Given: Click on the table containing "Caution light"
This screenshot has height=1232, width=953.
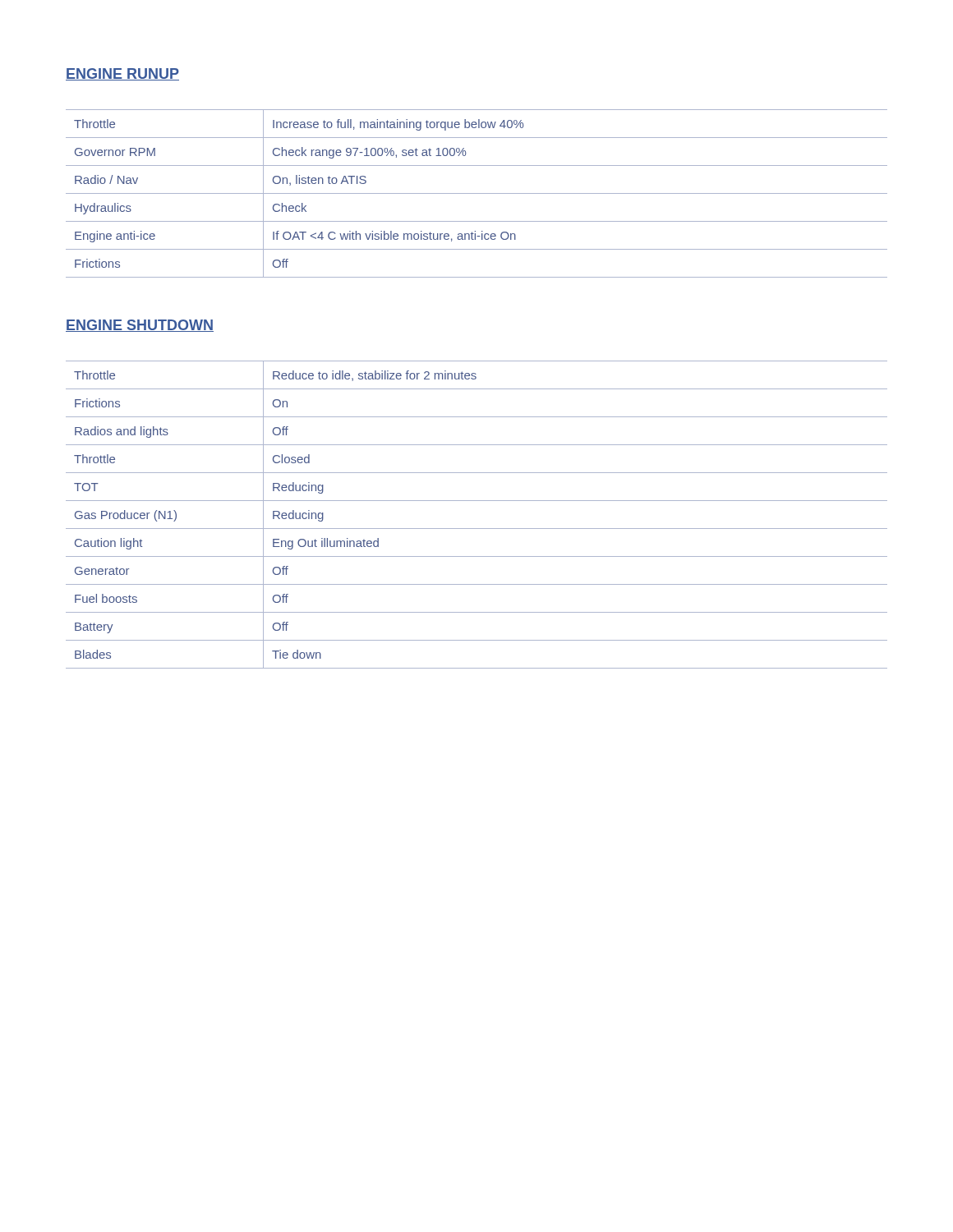Looking at the screenshot, I should tap(476, 515).
